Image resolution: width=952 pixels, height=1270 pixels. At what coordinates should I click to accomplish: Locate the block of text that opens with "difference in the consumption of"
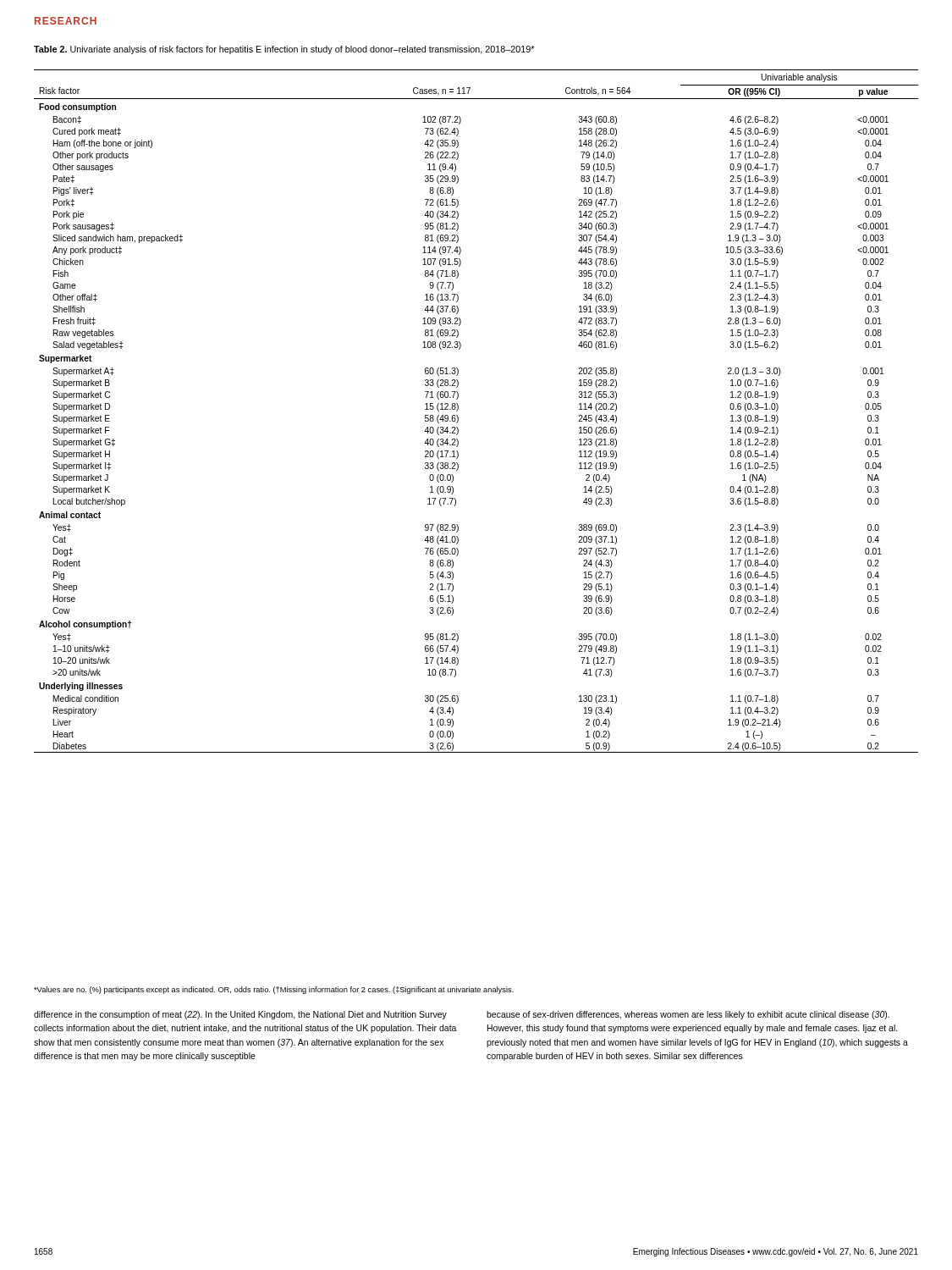point(245,1035)
